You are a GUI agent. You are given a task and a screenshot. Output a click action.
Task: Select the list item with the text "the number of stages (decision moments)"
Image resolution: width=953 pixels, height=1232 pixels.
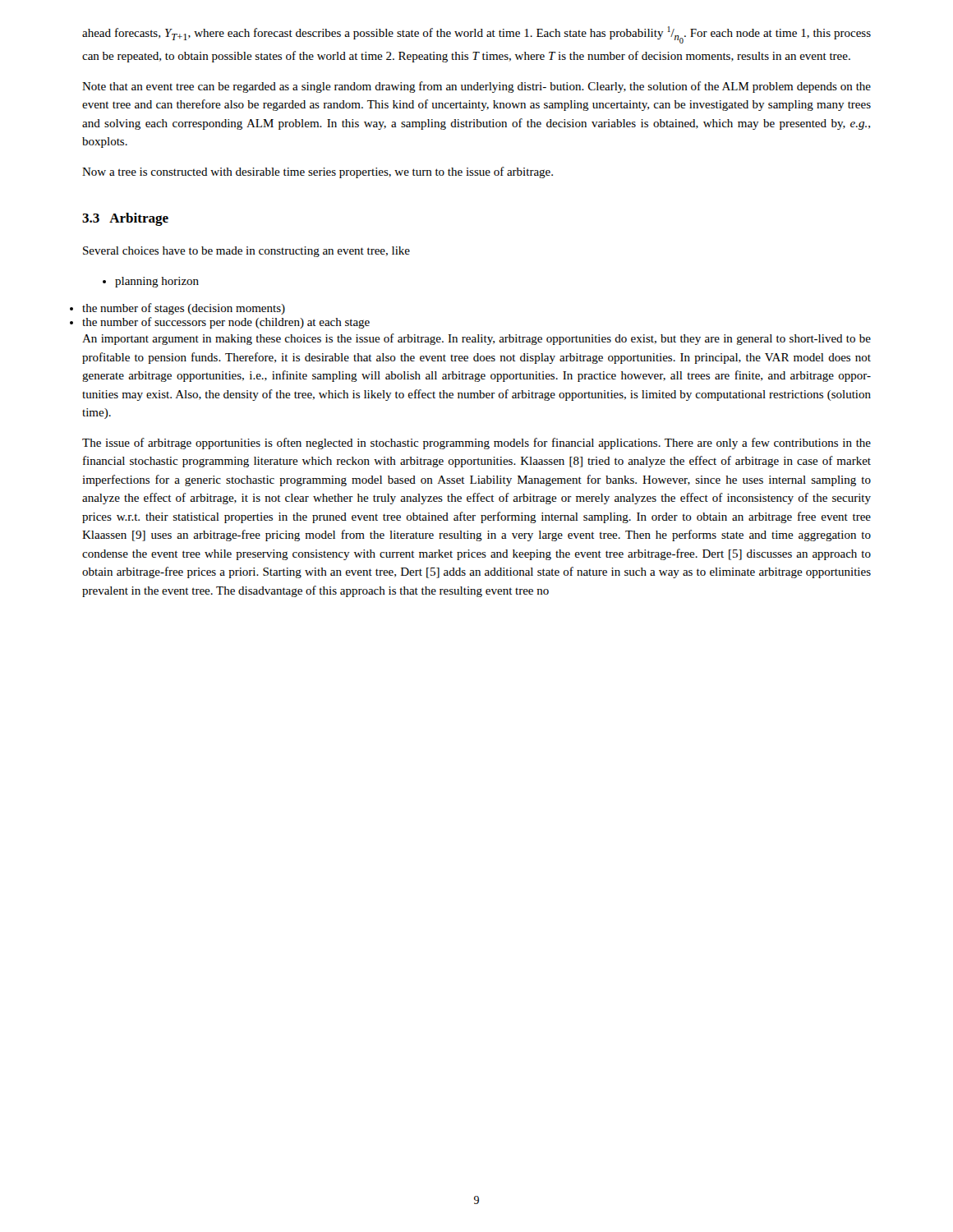click(184, 309)
